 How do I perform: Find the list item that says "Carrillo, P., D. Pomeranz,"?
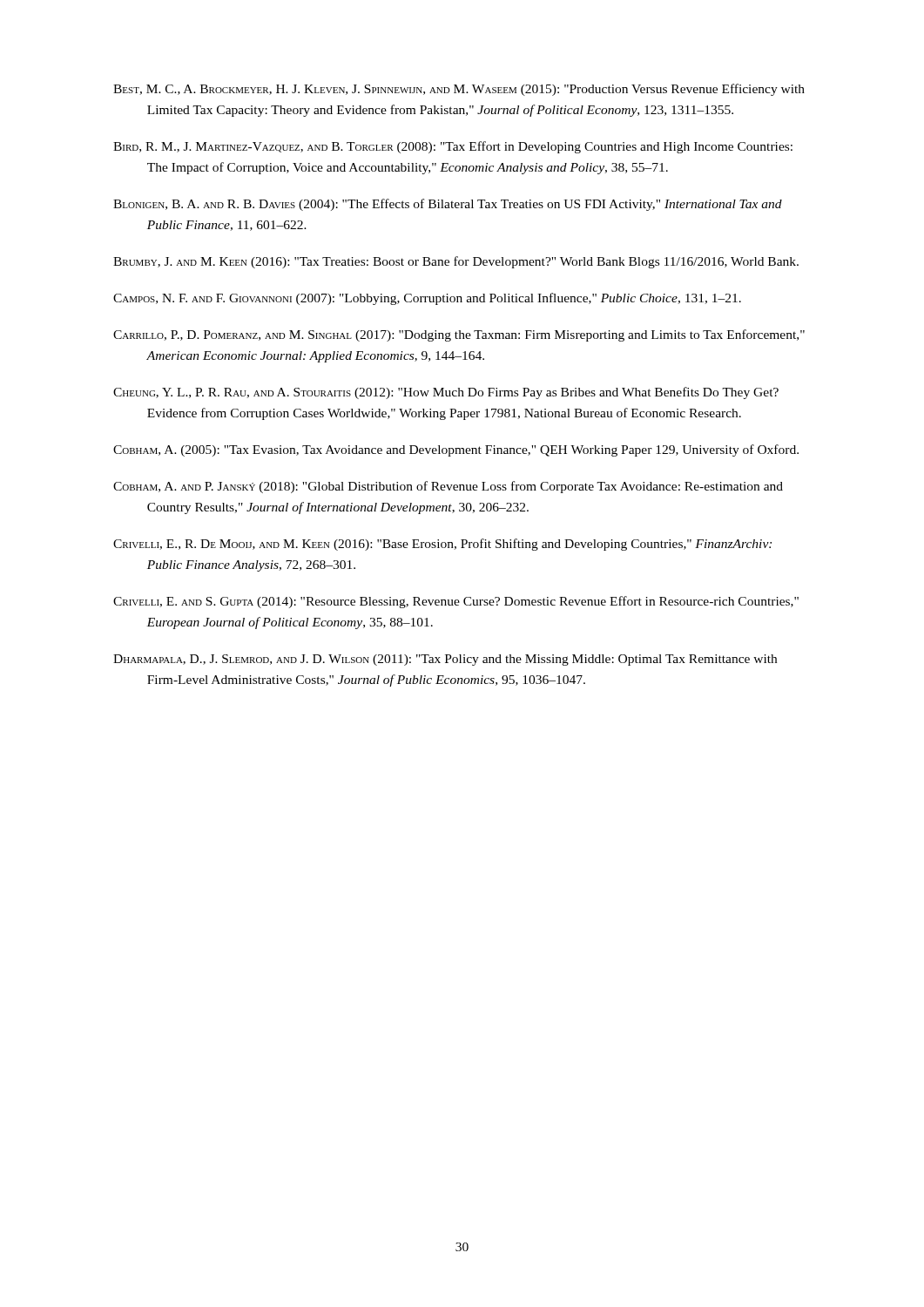pyautogui.click(x=459, y=345)
